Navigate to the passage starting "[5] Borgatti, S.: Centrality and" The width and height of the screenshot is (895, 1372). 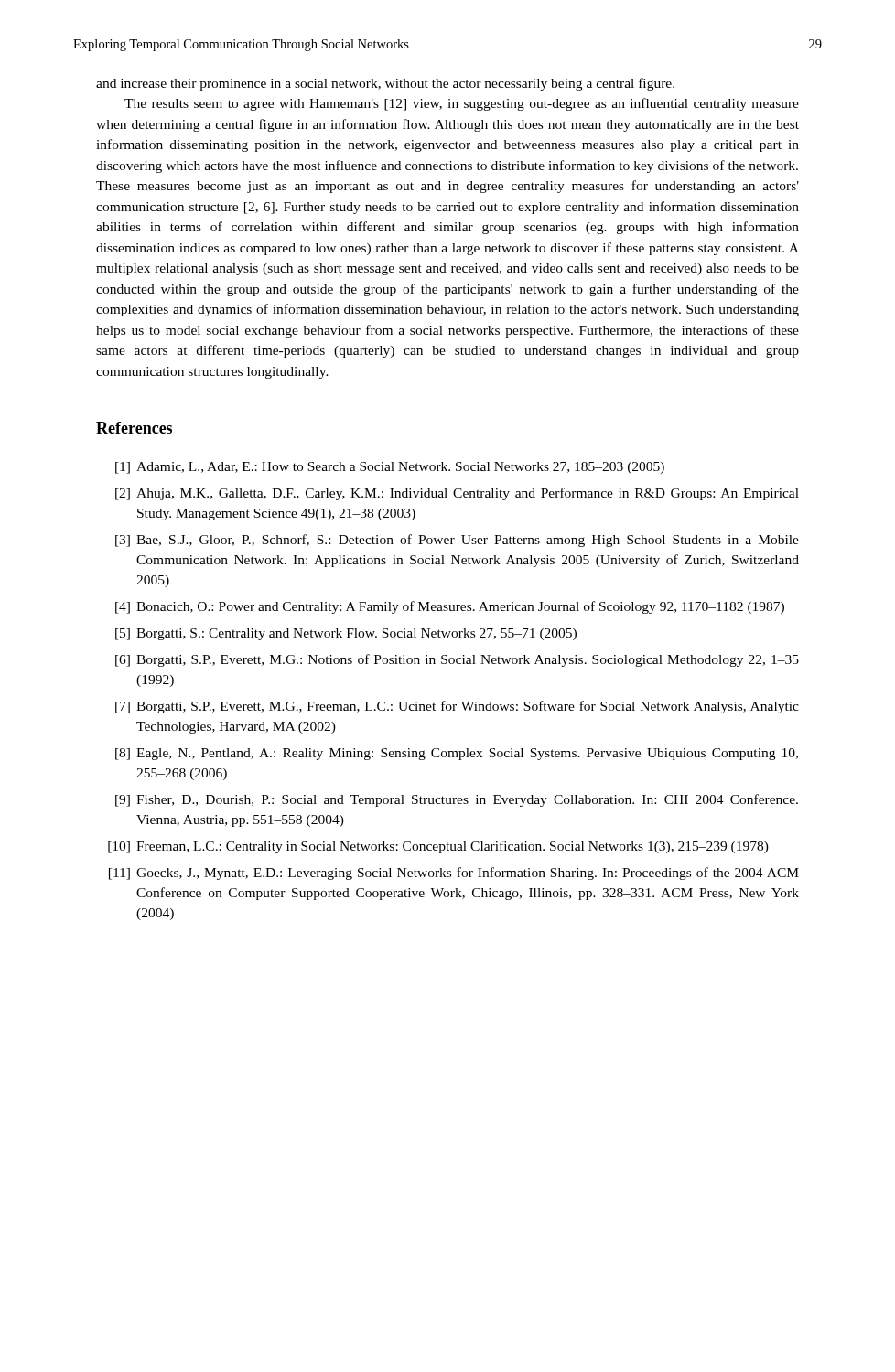[448, 633]
